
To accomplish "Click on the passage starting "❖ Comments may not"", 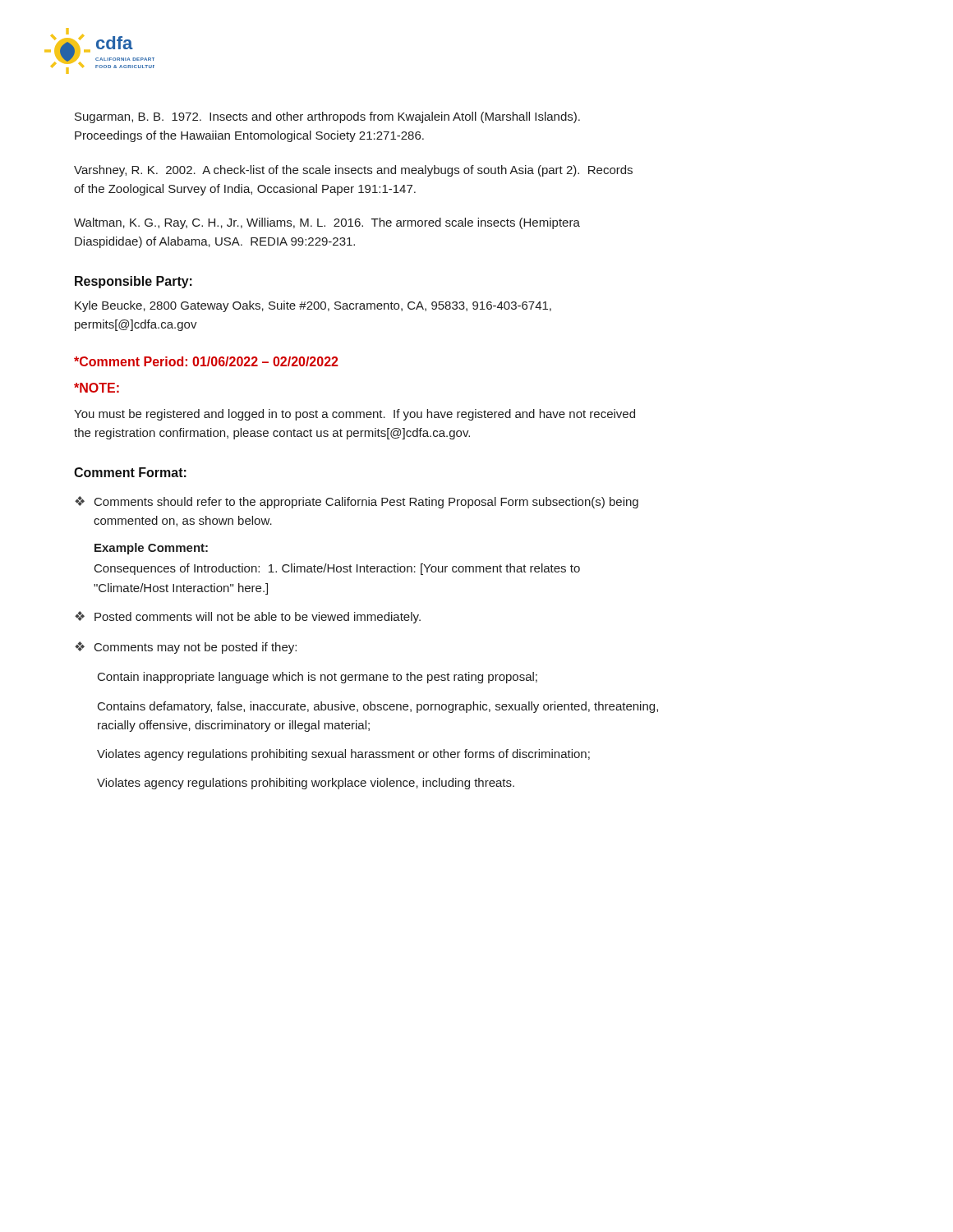I will click(x=186, y=648).
